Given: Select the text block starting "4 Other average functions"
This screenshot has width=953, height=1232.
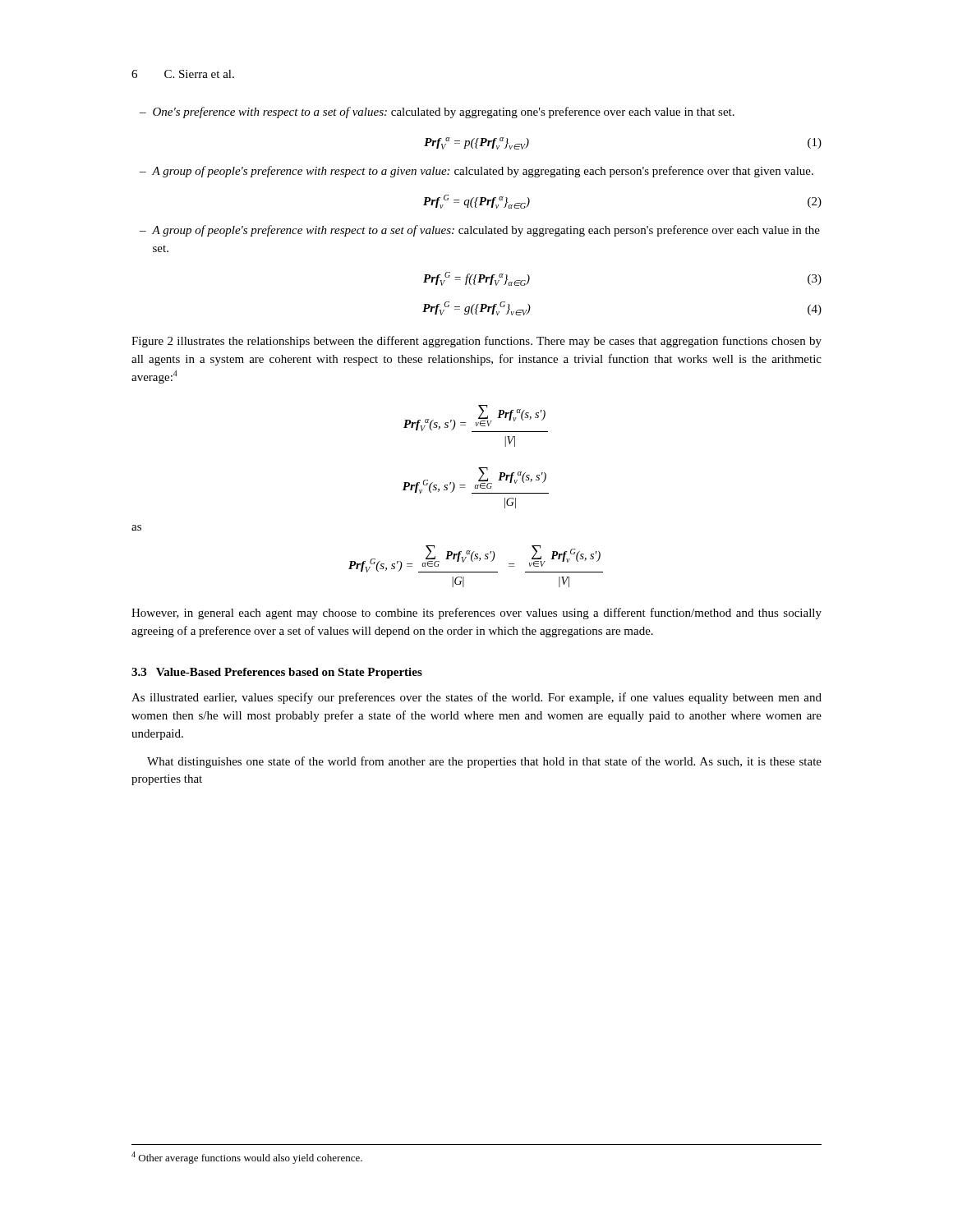Looking at the screenshot, I should pos(247,1157).
